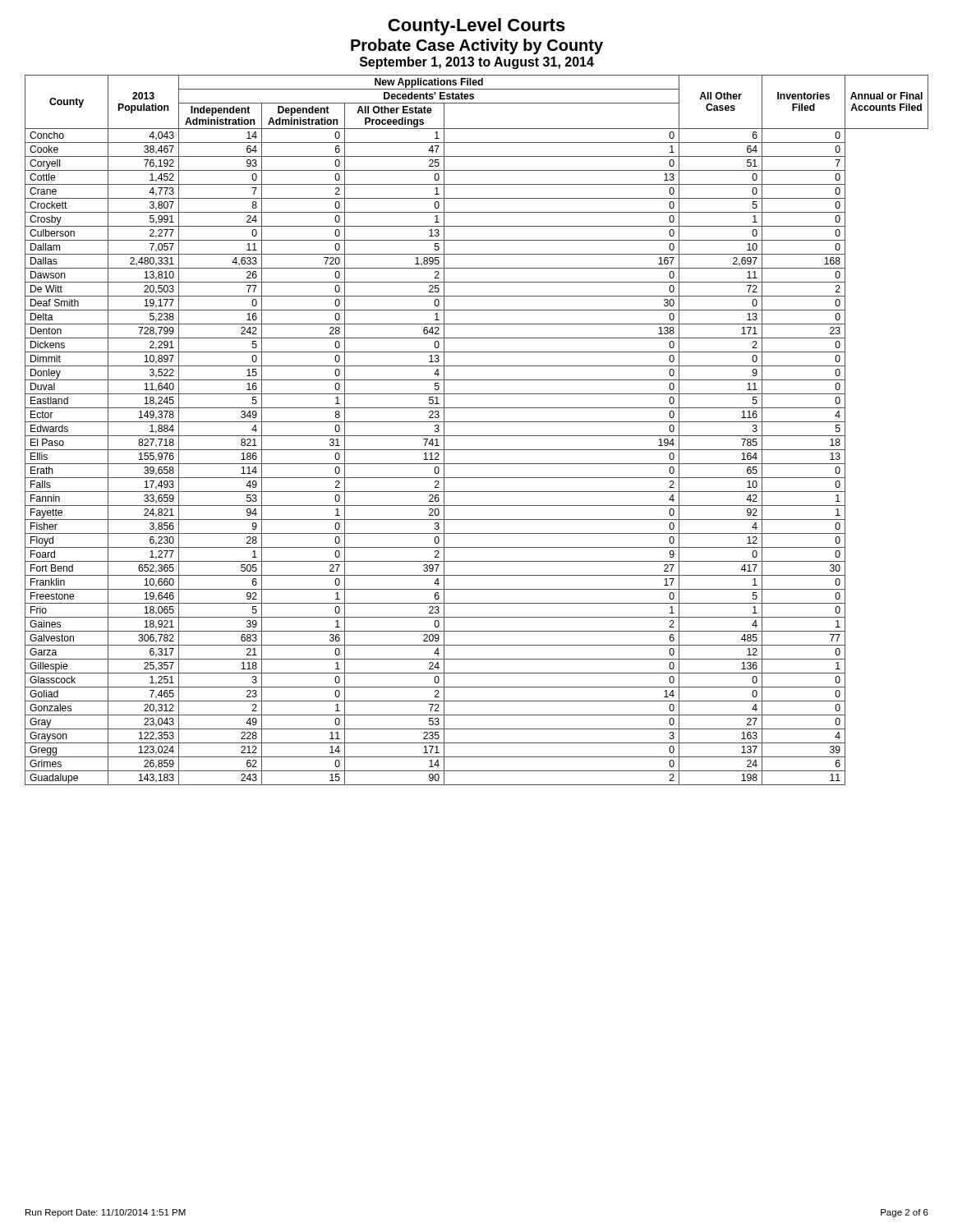Image resolution: width=953 pixels, height=1232 pixels.
Task: Find the table that mentions "All Other Cases"
Action: (476, 430)
